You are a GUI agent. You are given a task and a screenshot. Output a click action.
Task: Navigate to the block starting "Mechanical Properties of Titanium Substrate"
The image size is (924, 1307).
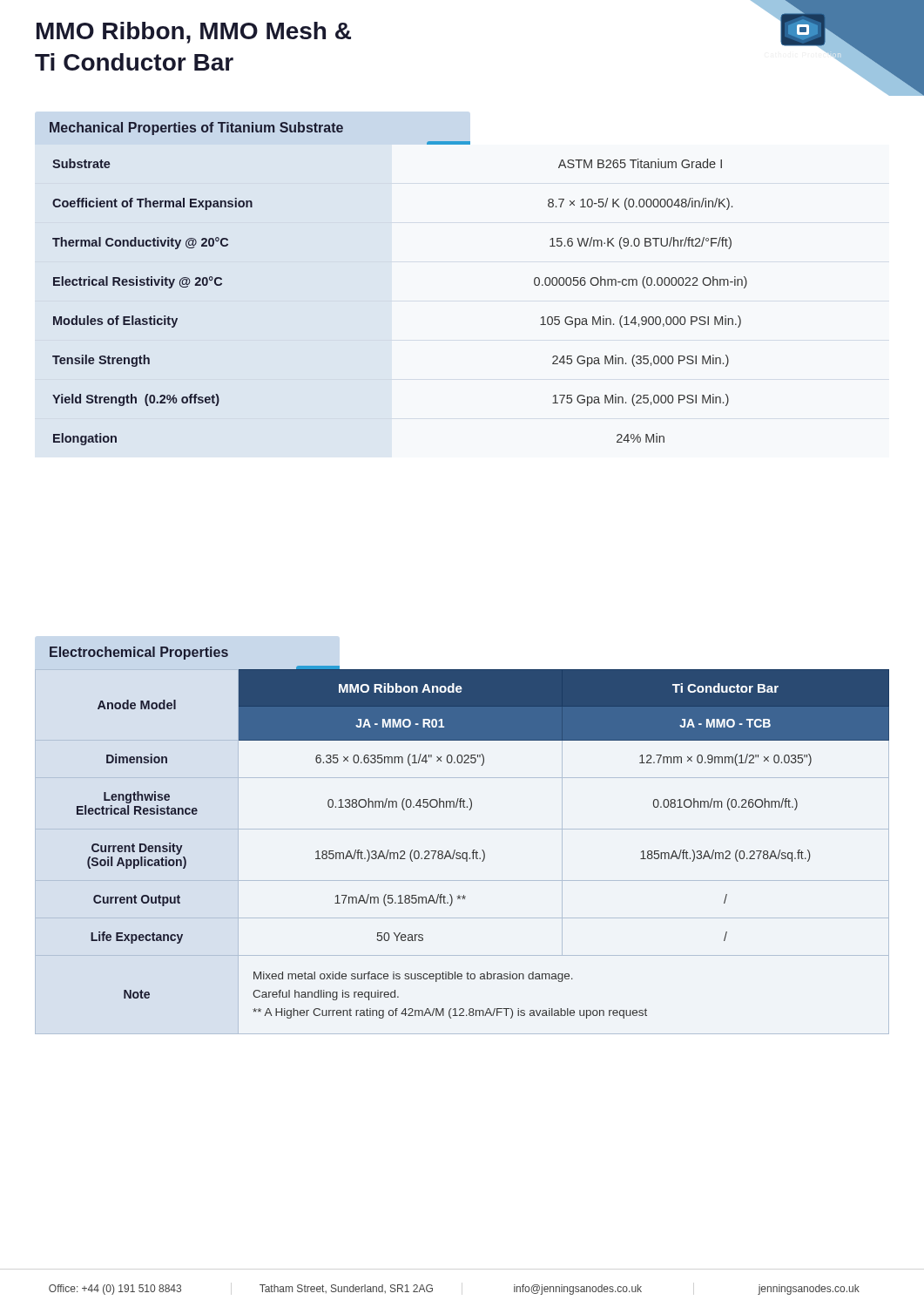[x=253, y=128]
